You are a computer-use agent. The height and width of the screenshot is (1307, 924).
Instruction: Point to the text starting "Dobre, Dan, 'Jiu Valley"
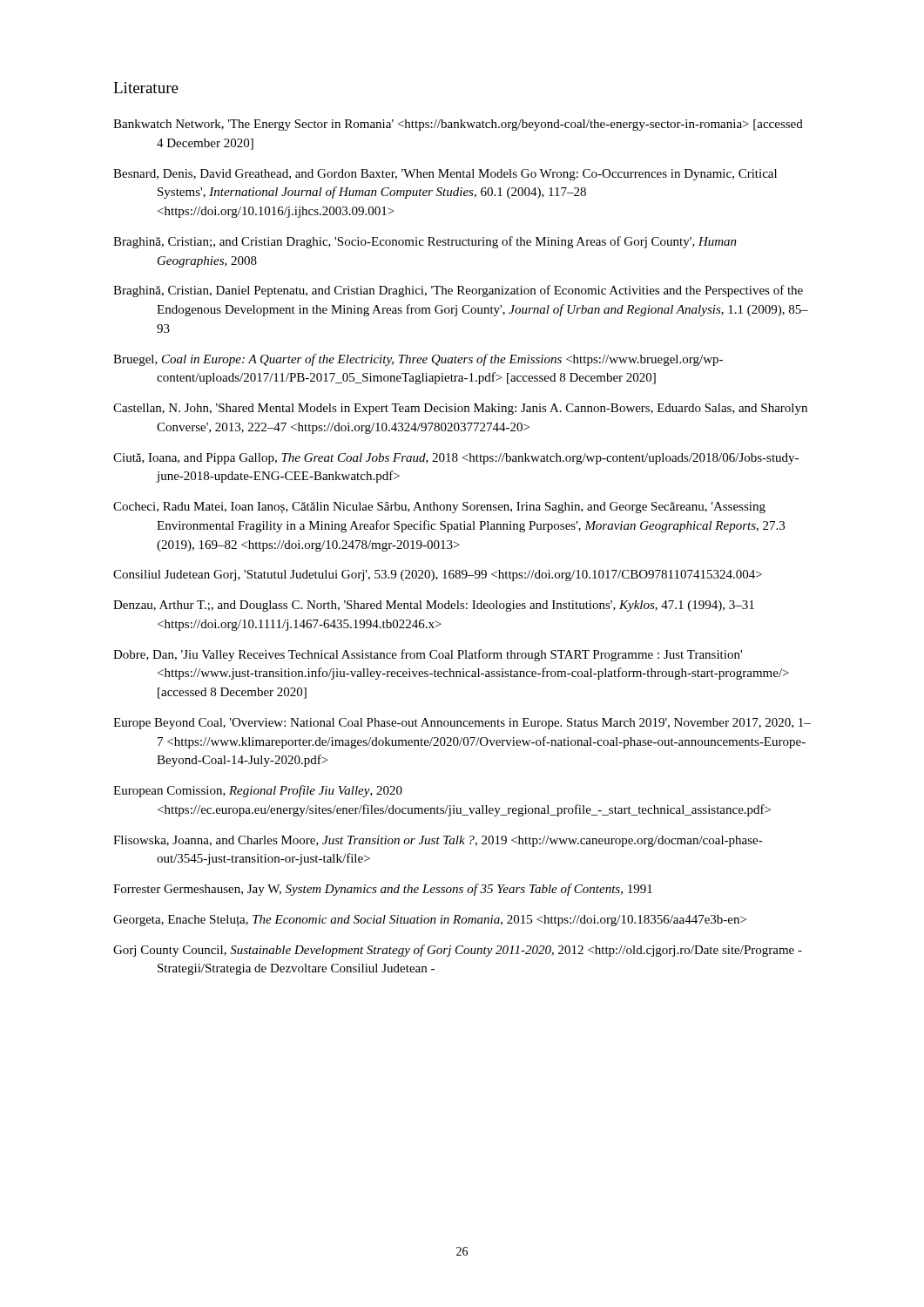point(451,673)
